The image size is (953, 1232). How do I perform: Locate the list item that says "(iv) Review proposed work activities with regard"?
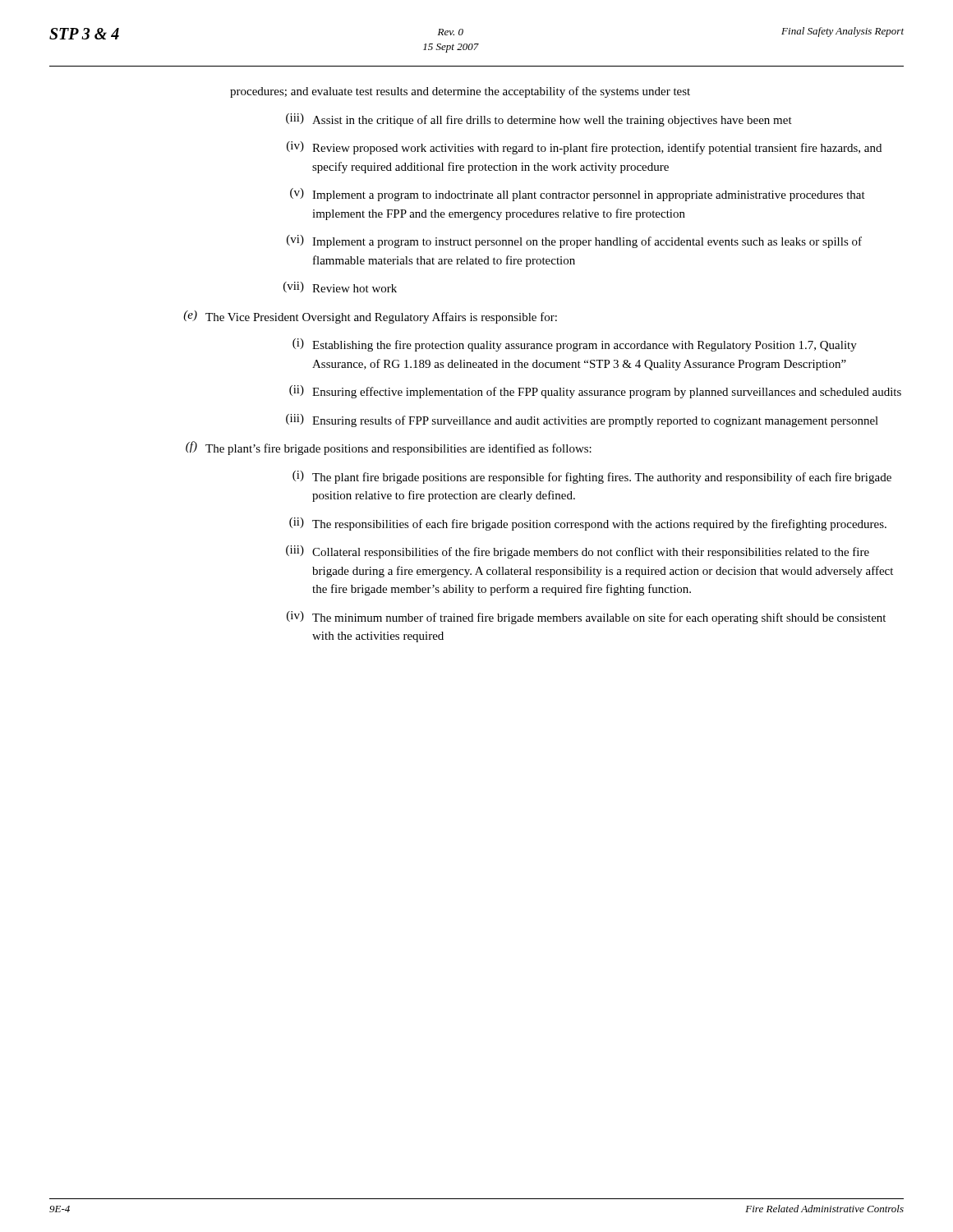pos(567,157)
